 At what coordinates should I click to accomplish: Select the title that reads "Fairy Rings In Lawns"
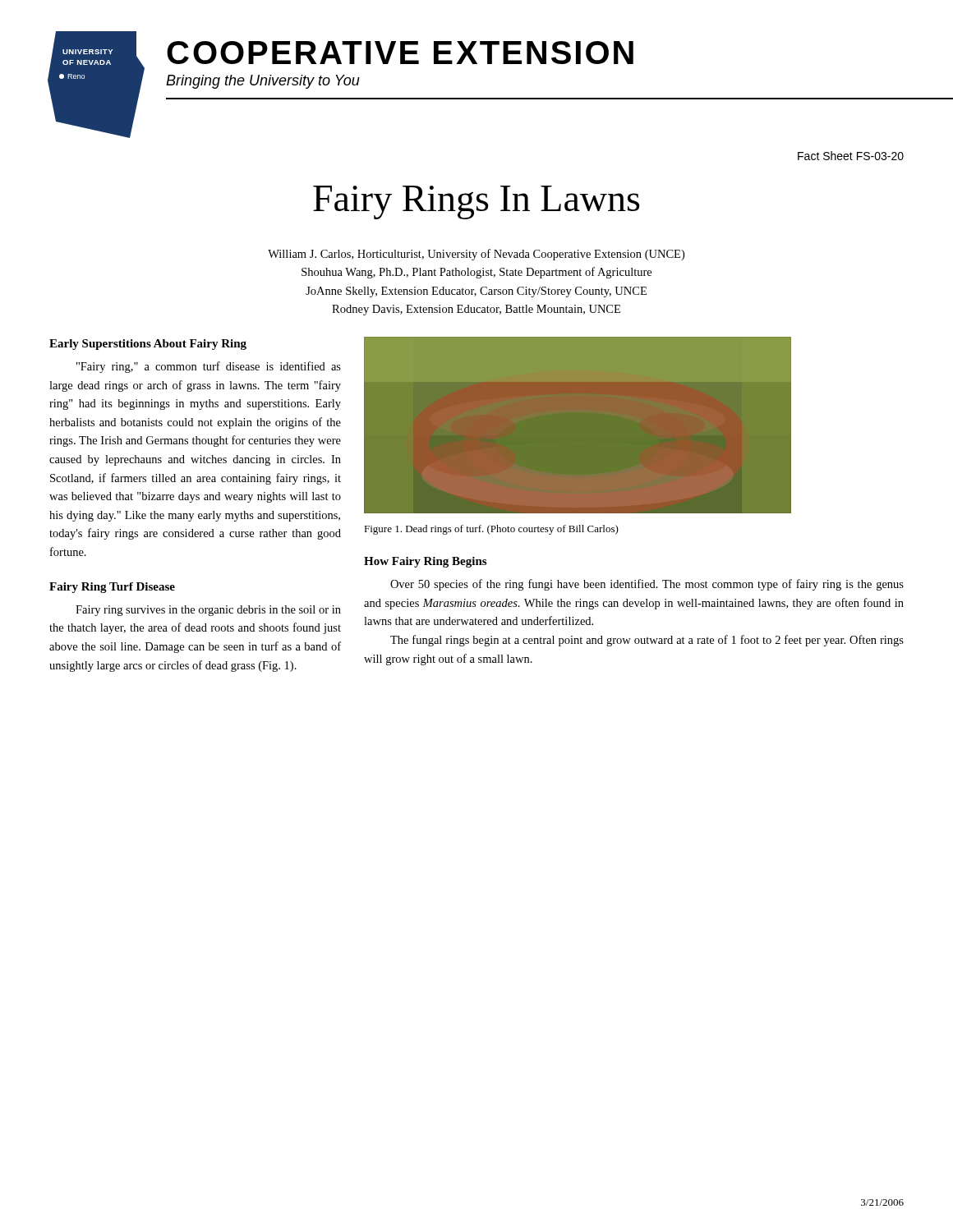point(476,198)
